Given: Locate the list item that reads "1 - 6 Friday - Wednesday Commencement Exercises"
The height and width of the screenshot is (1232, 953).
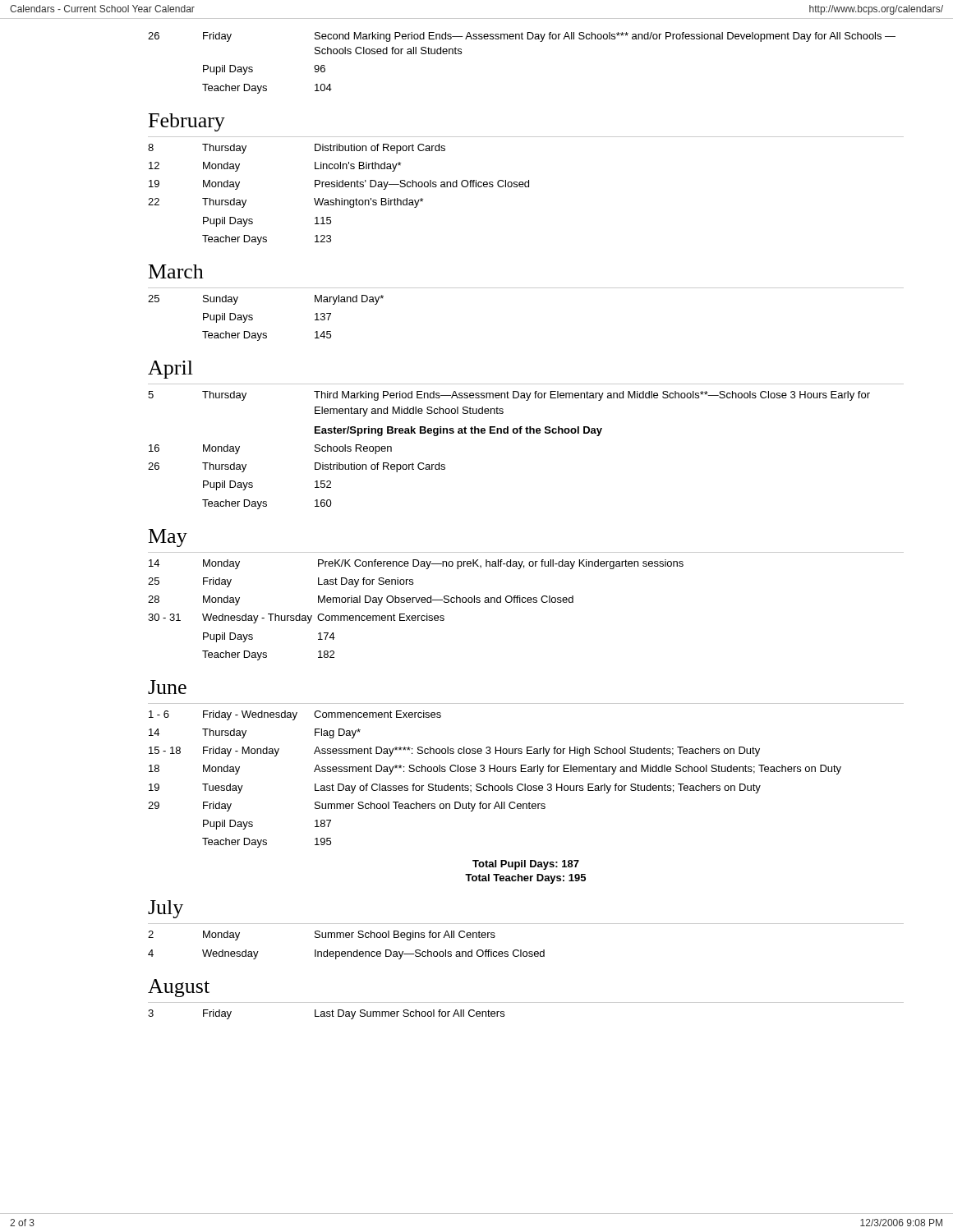Looking at the screenshot, I should tap(526, 778).
